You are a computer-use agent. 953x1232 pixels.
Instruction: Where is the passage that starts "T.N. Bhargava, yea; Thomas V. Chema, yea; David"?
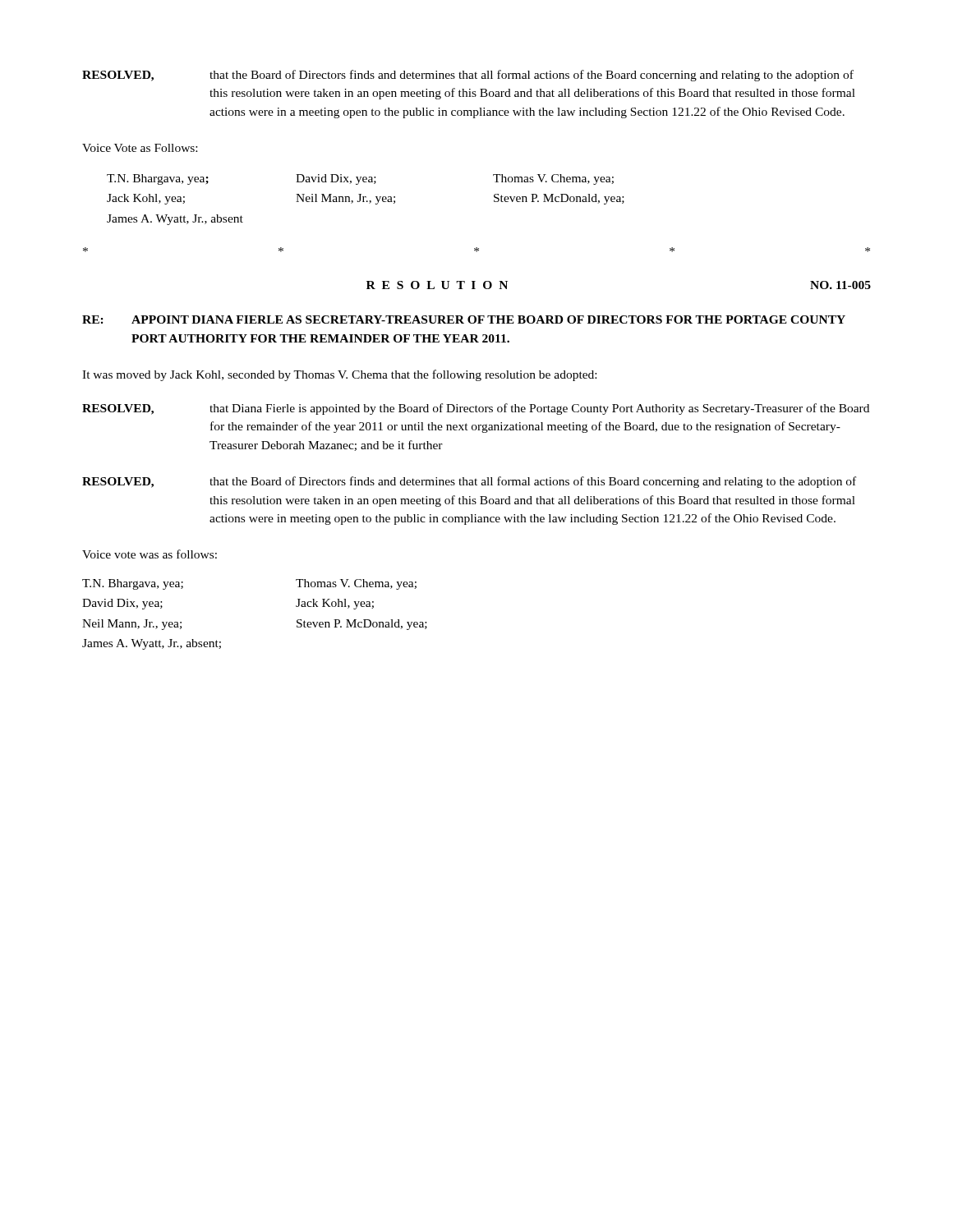312,613
